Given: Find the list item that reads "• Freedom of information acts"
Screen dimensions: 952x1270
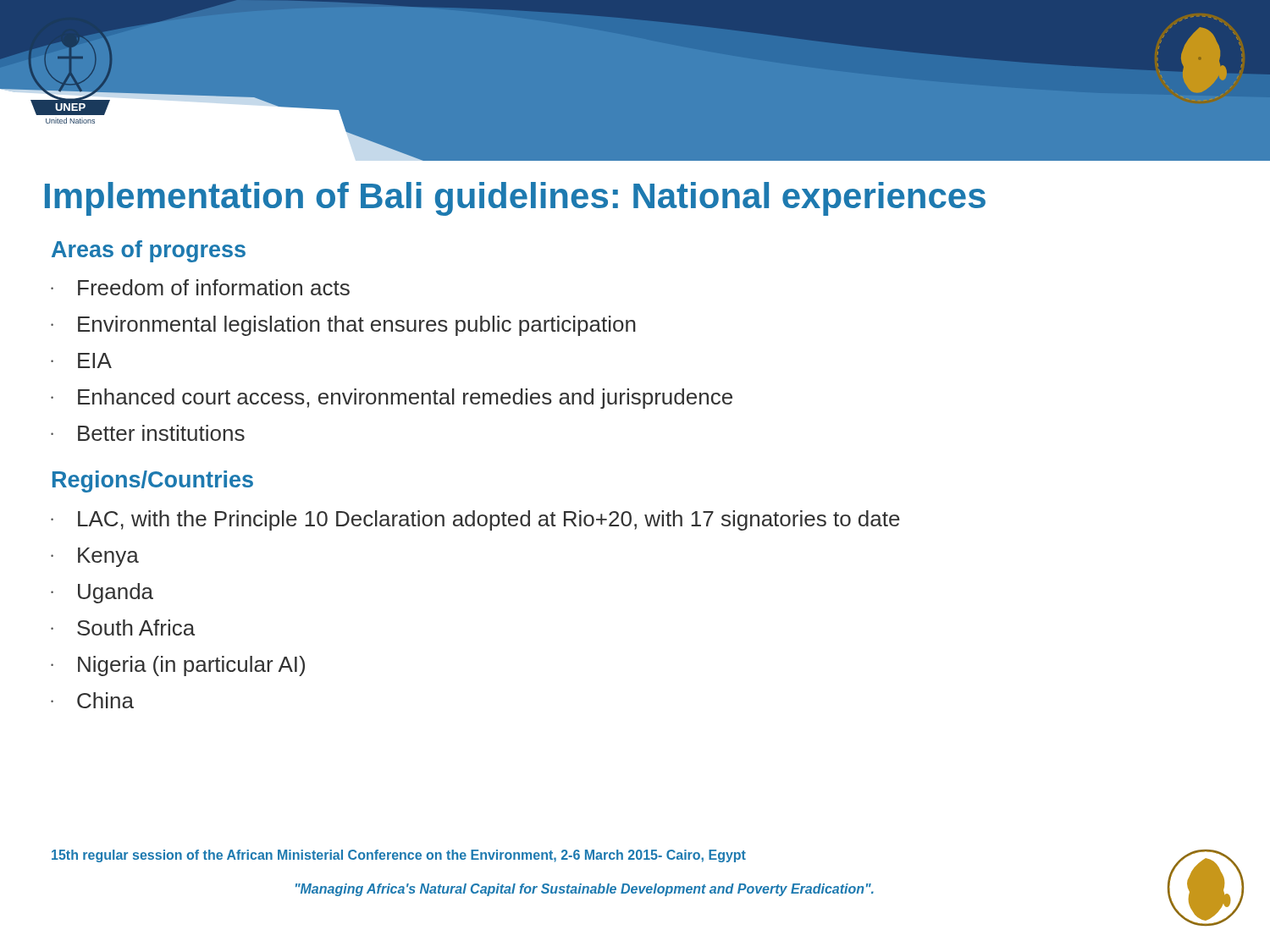Looking at the screenshot, I should tap(201, 288).
